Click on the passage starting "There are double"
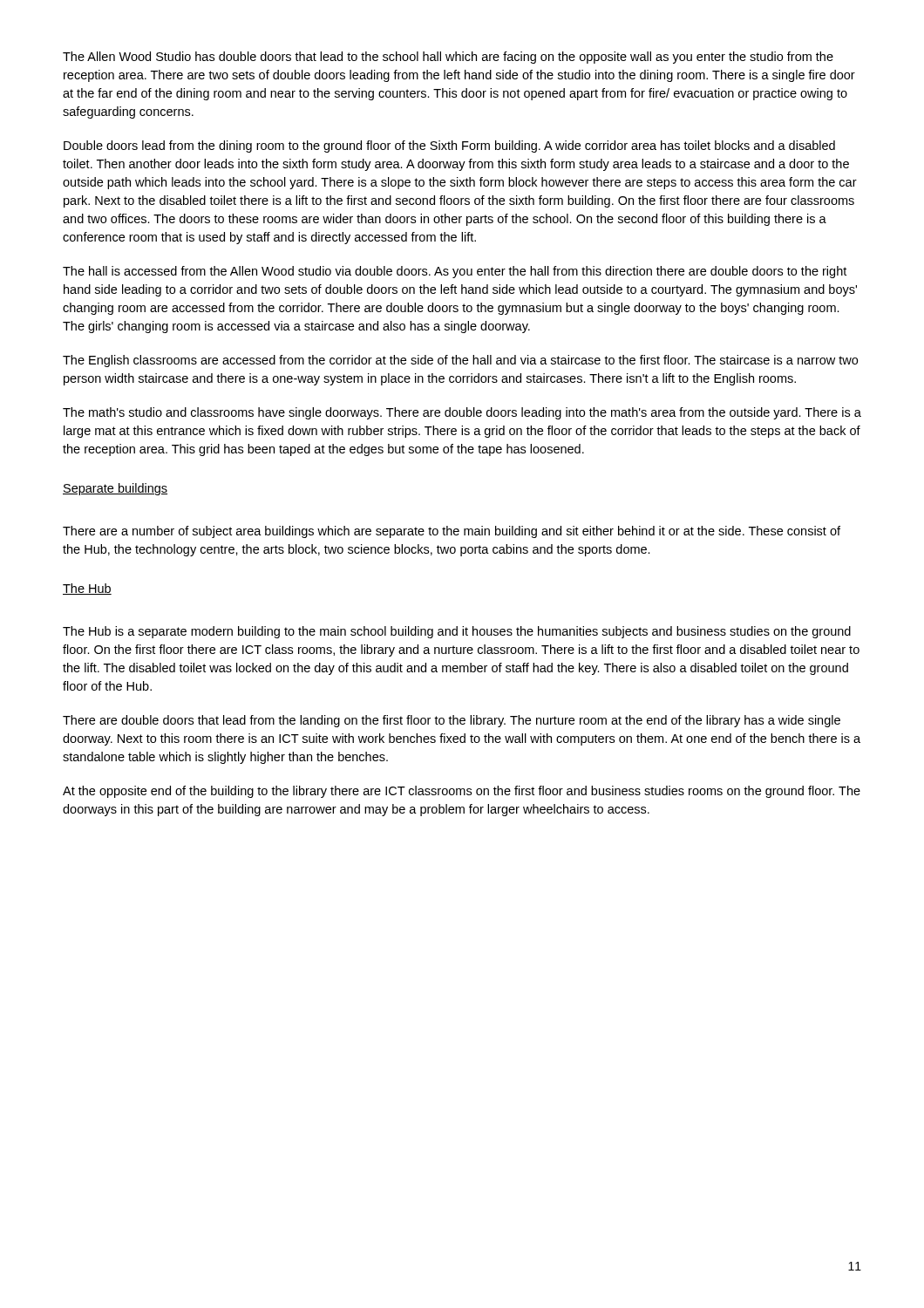The width and height of the screenshot is (924, 1308). click(462, 739)
